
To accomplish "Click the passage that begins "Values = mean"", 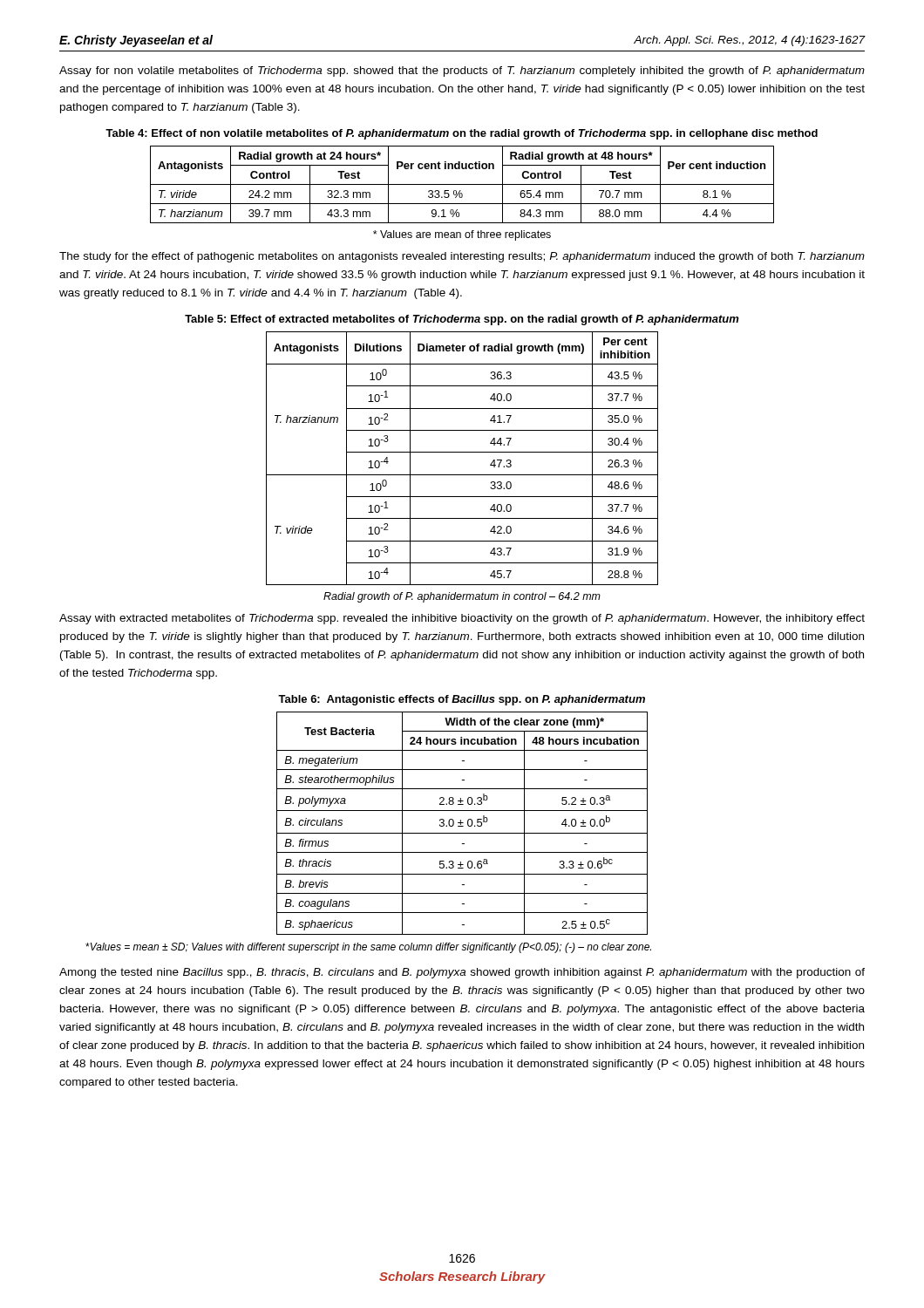I will (369, 947).
